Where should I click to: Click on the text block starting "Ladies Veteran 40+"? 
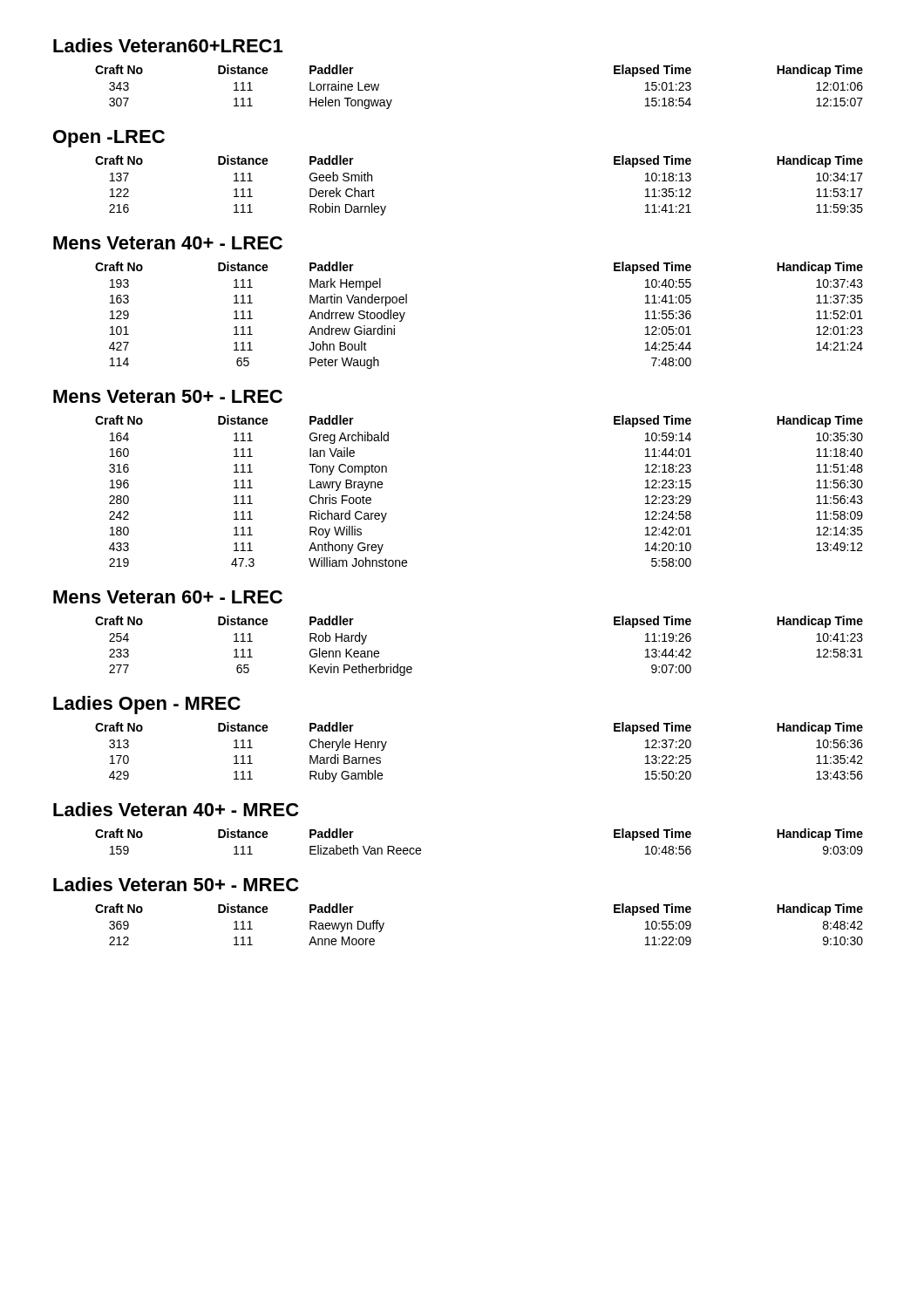[x=176, y=810]
